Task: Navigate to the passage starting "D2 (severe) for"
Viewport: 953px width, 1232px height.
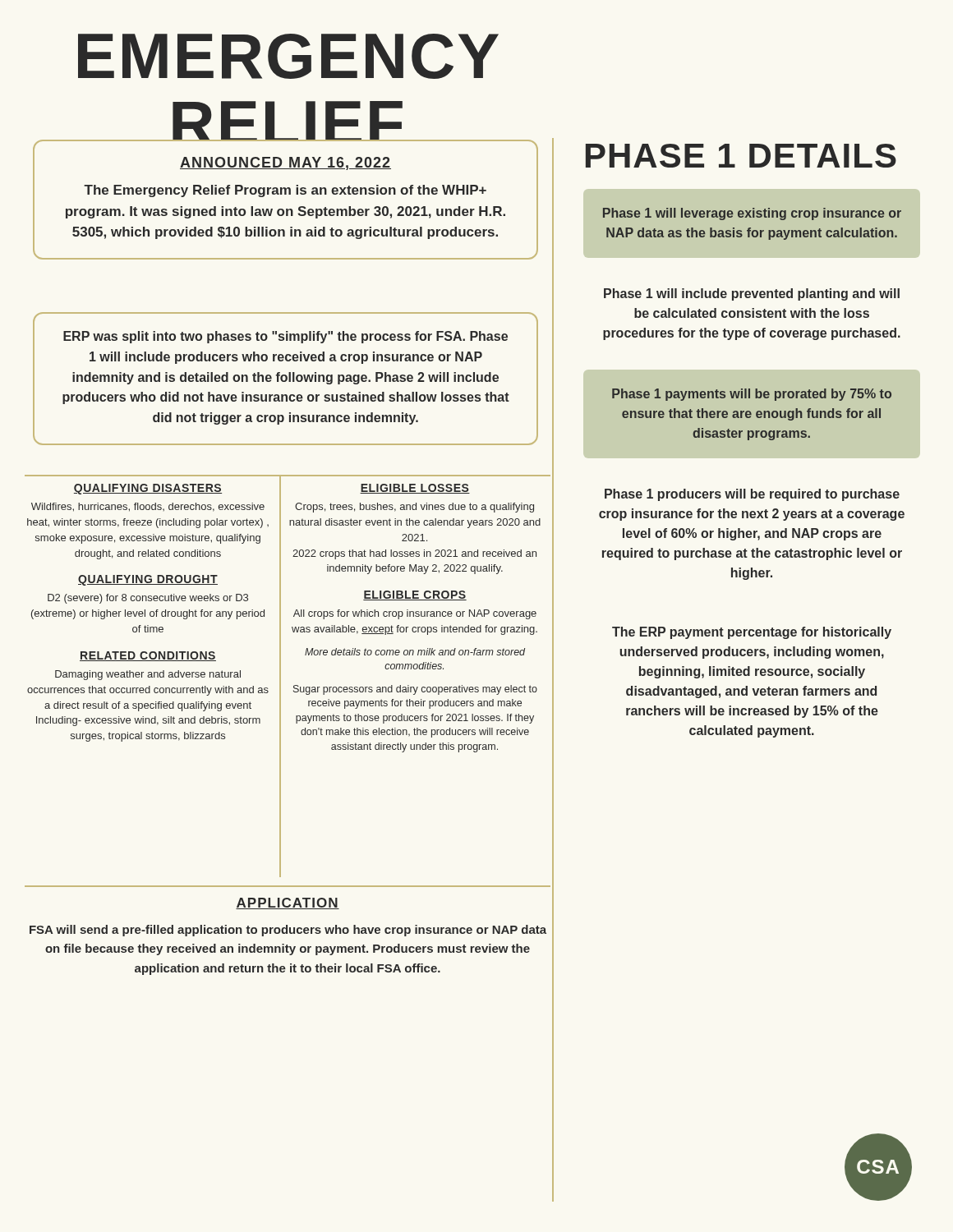Action: point(148,613)
